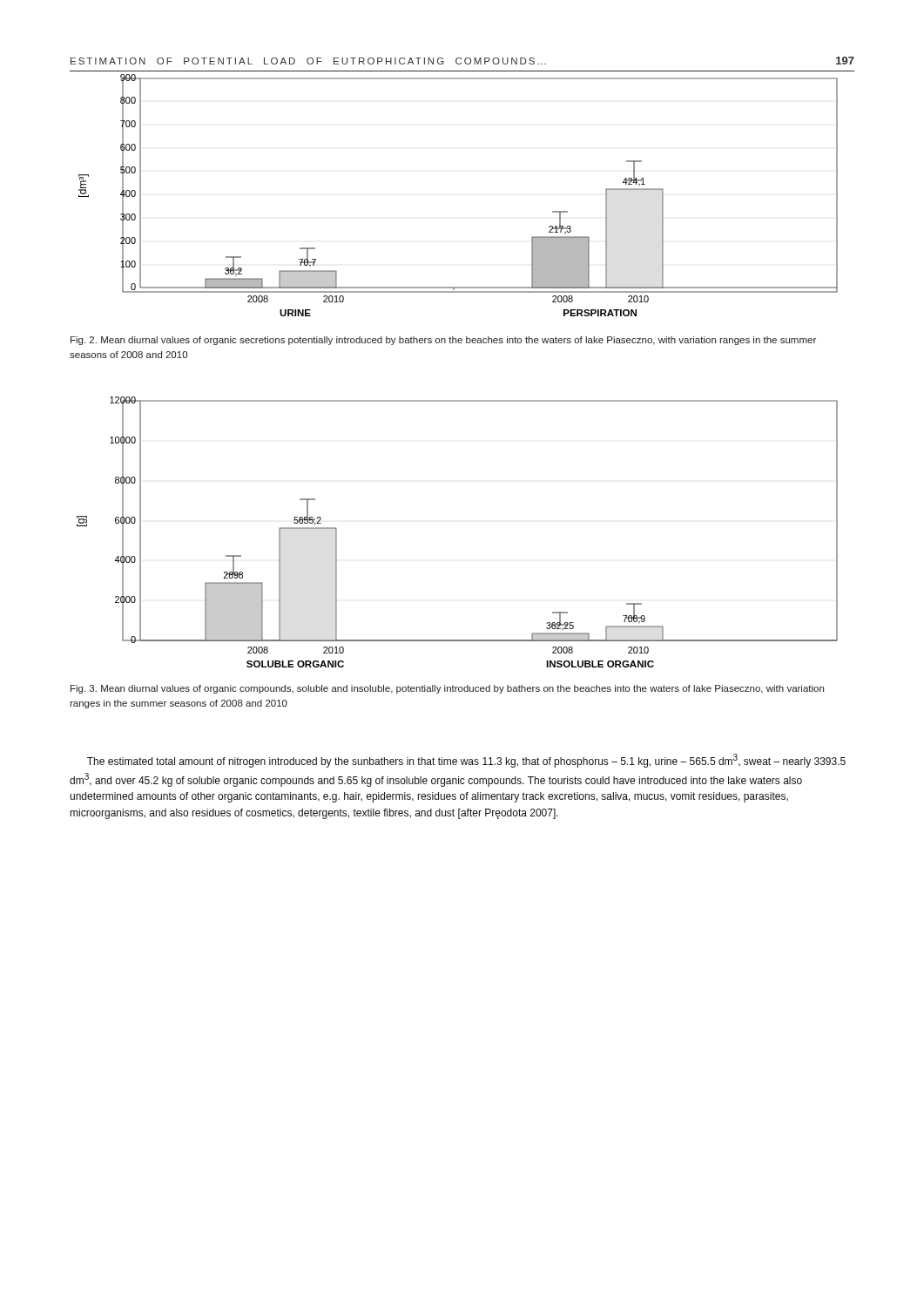Image resolution: width=924 pixels, height=1307 pixels.
Task: Select the region starting "Fig. 3. Mean diurnal"
Action: [x=447, y=696]
